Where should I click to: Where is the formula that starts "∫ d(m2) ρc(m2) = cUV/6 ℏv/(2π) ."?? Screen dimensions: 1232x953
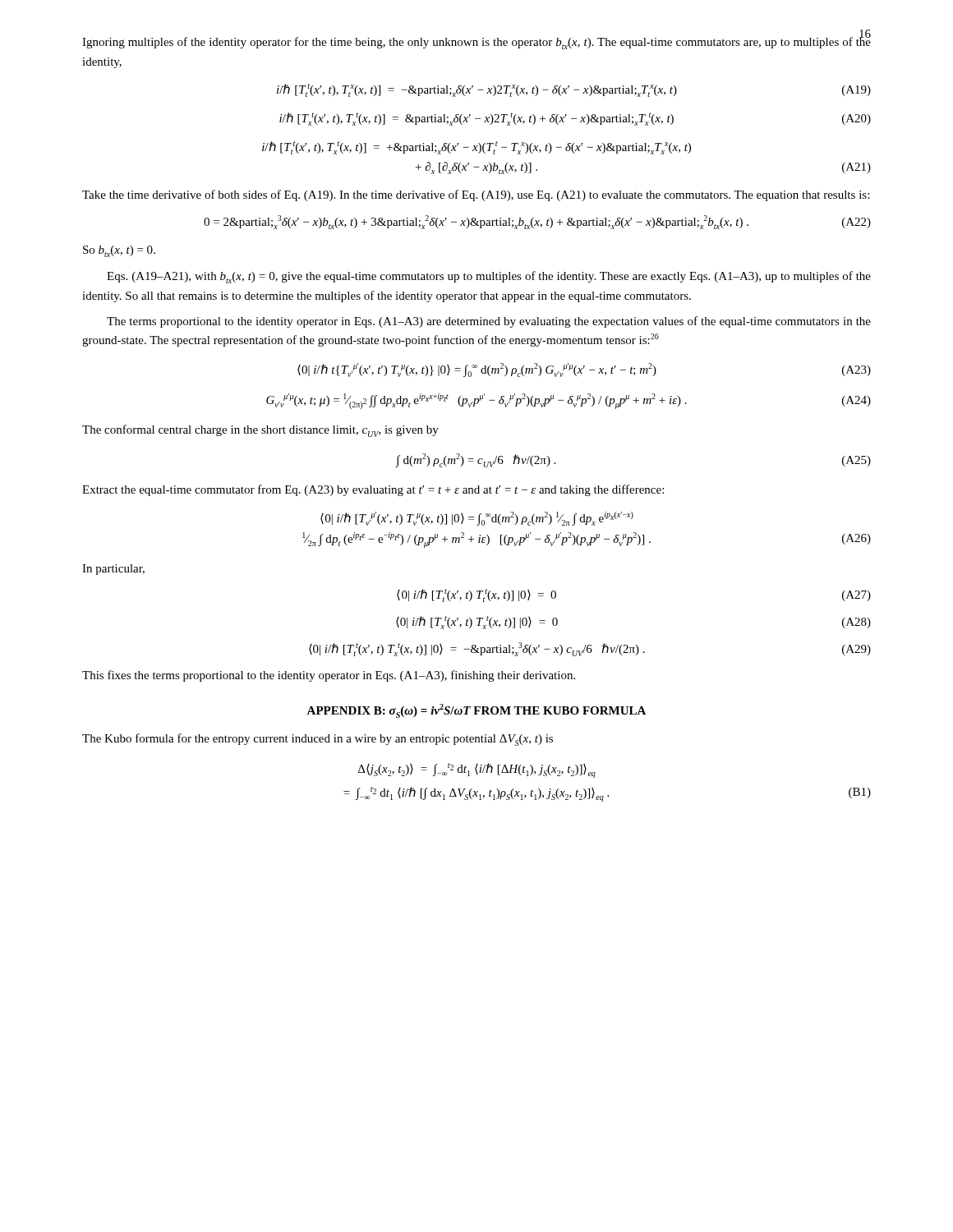click(476, 460)
